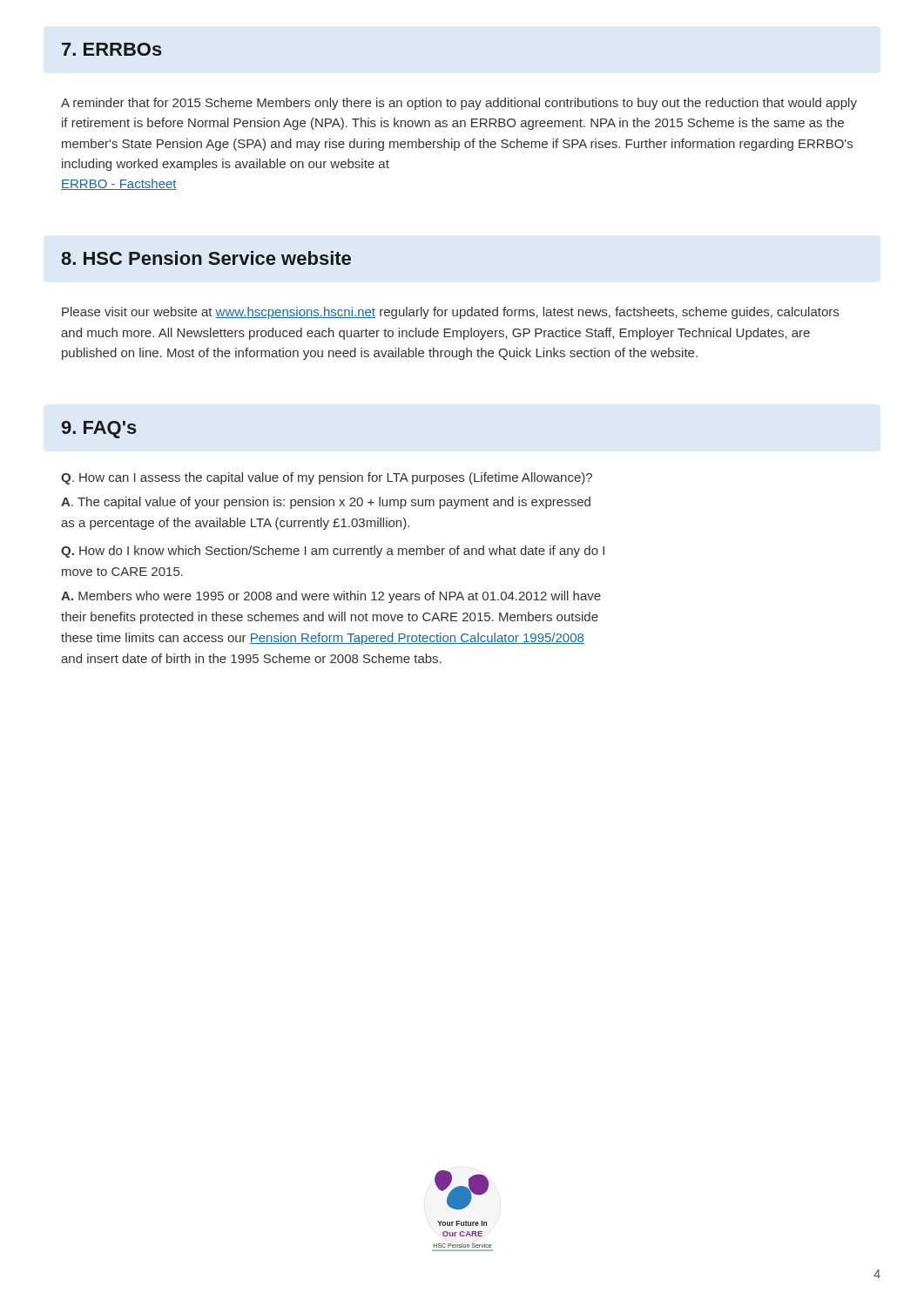Point to the region starting "Q. How can"
The height and width of the screenshot is (1307, 924).
[x=327, y=477]
